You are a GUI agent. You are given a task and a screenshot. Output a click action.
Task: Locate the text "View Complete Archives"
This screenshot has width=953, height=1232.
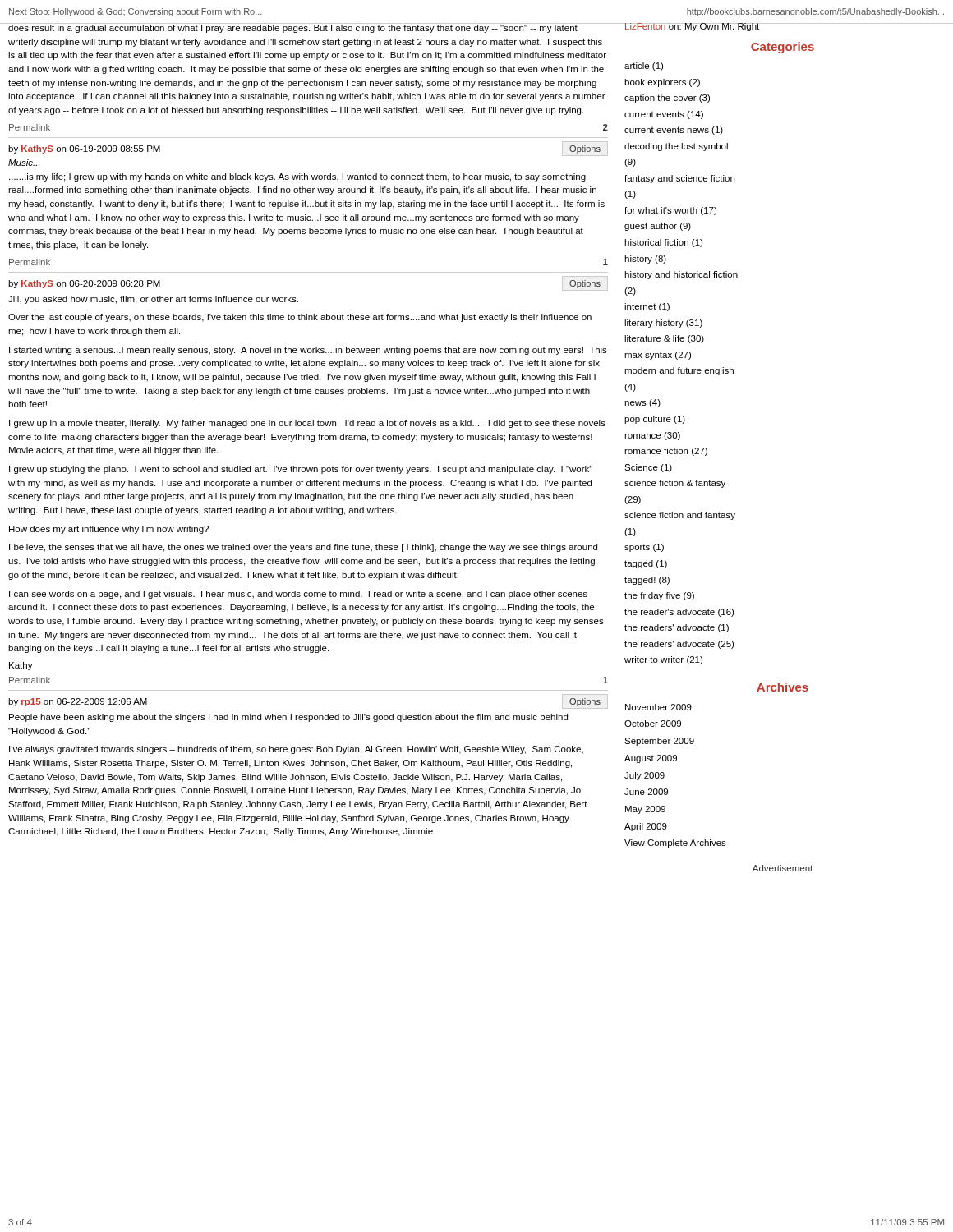(675, 843)
